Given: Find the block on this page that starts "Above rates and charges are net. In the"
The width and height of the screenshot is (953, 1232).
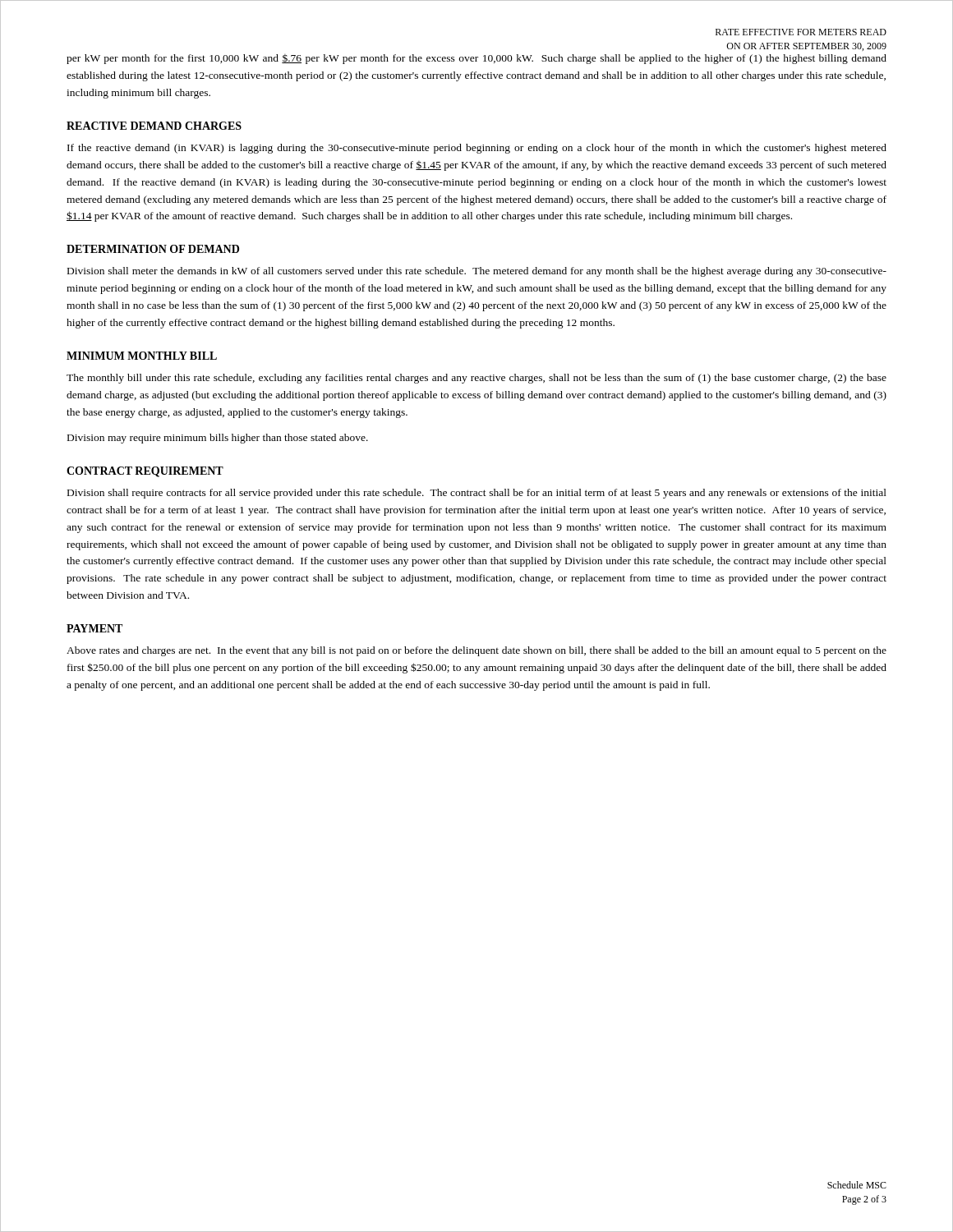Looking at the screenshot, I should 476,667.
